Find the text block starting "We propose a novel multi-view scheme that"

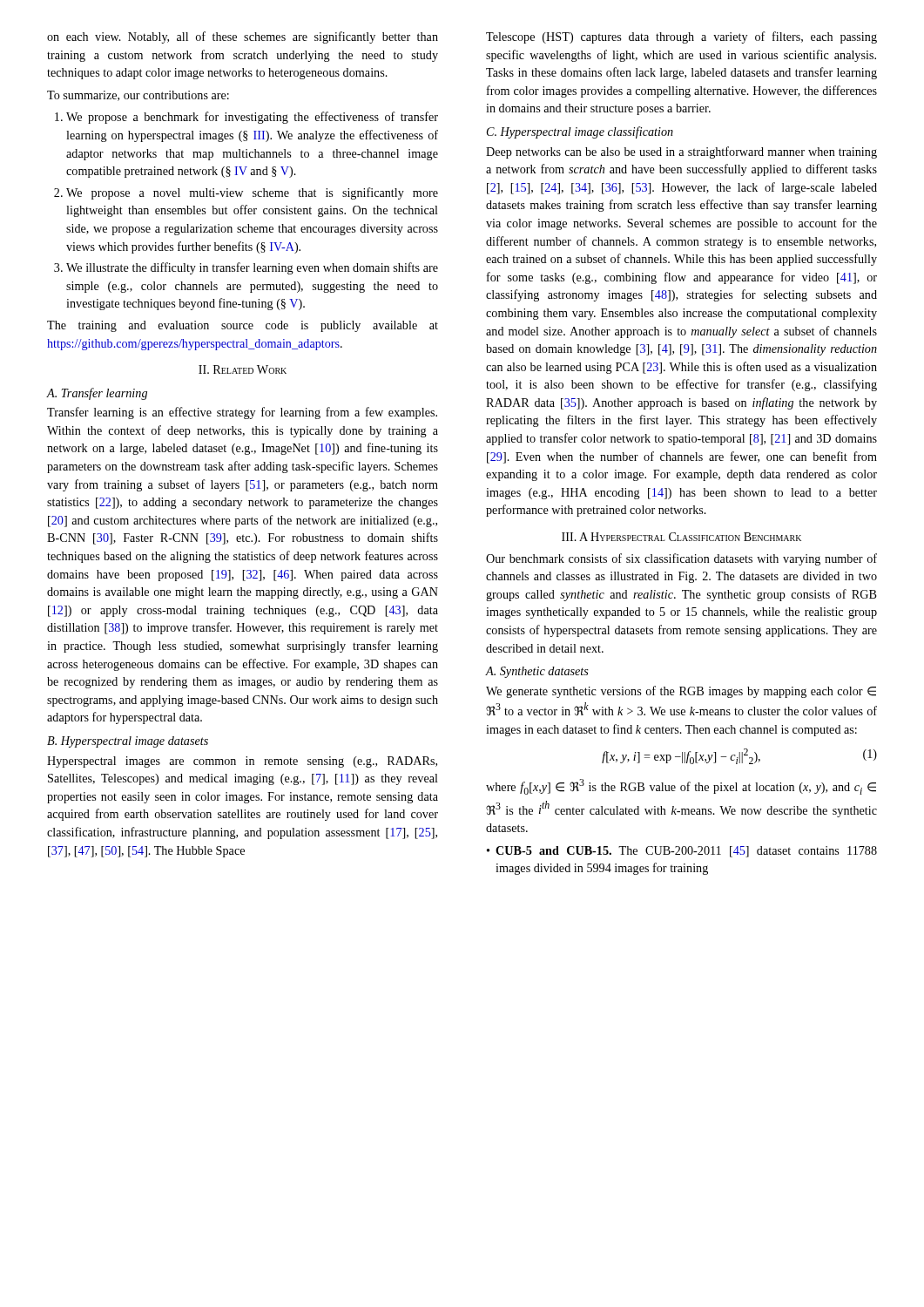[252, 219]
